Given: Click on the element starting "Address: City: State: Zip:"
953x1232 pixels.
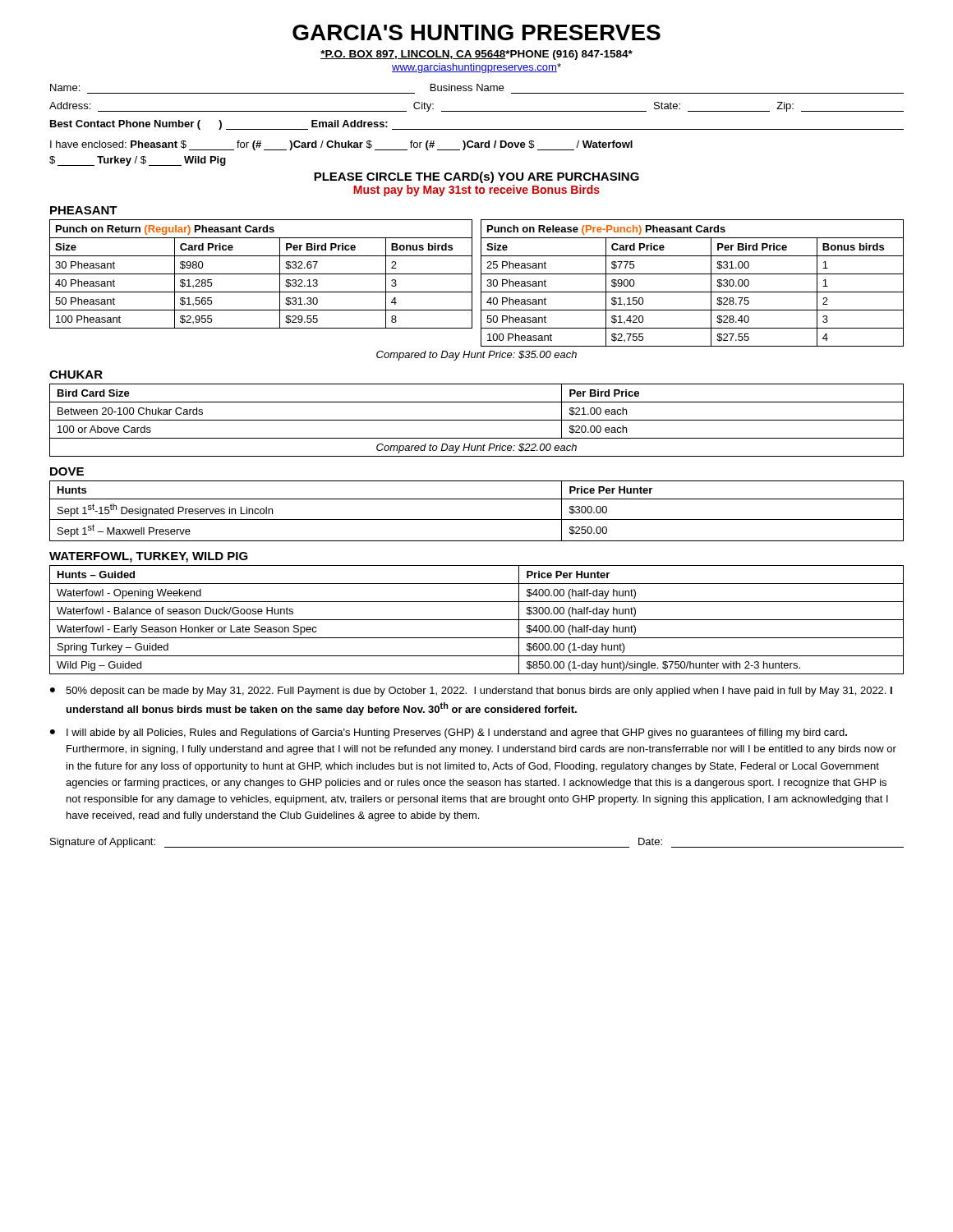Looking at the screenshot, I should coord(476,105).
